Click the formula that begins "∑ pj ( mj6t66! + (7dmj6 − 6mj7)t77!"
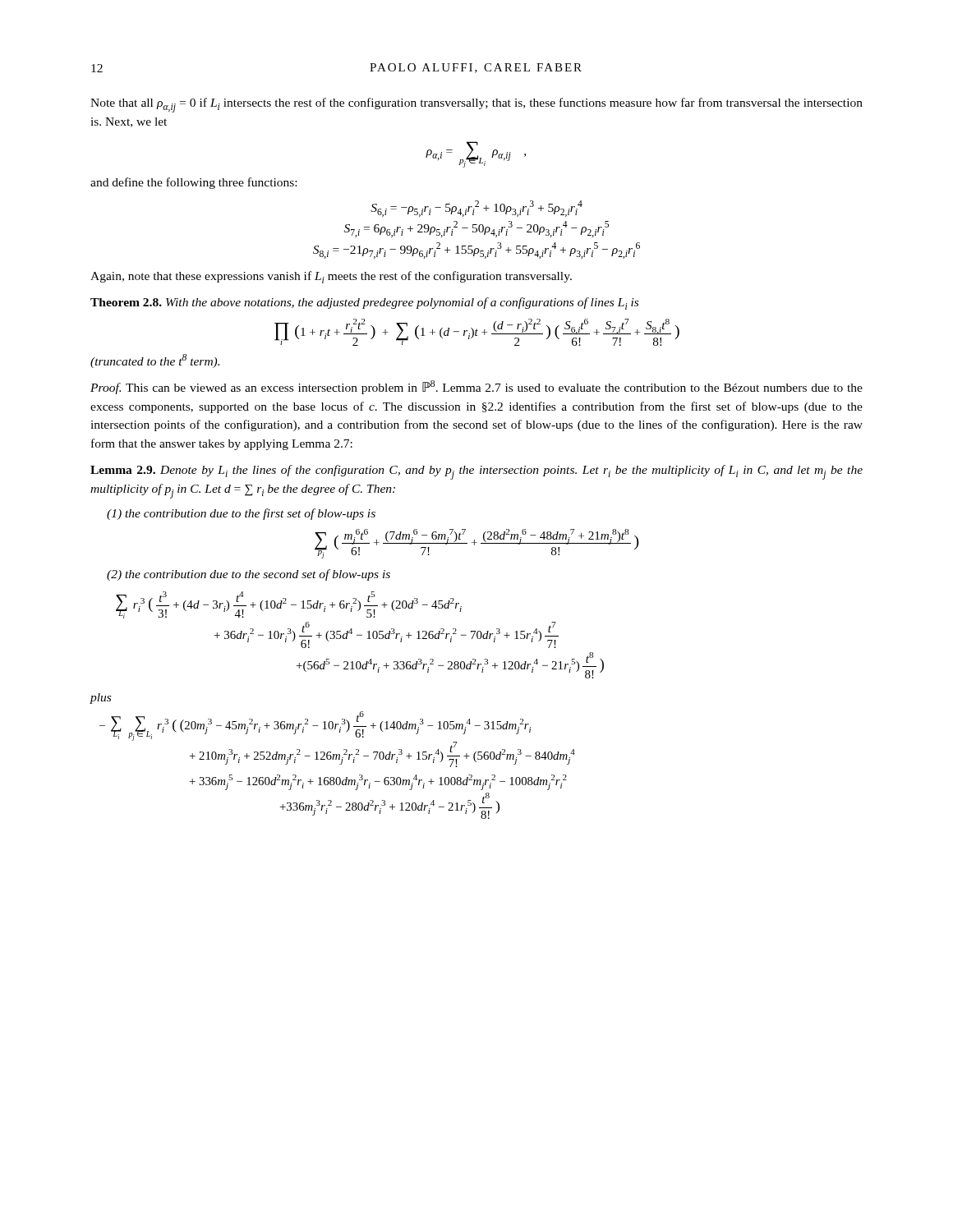This screenshot has width=953, height=1232. pyautogui.click(x=476, y=543)
